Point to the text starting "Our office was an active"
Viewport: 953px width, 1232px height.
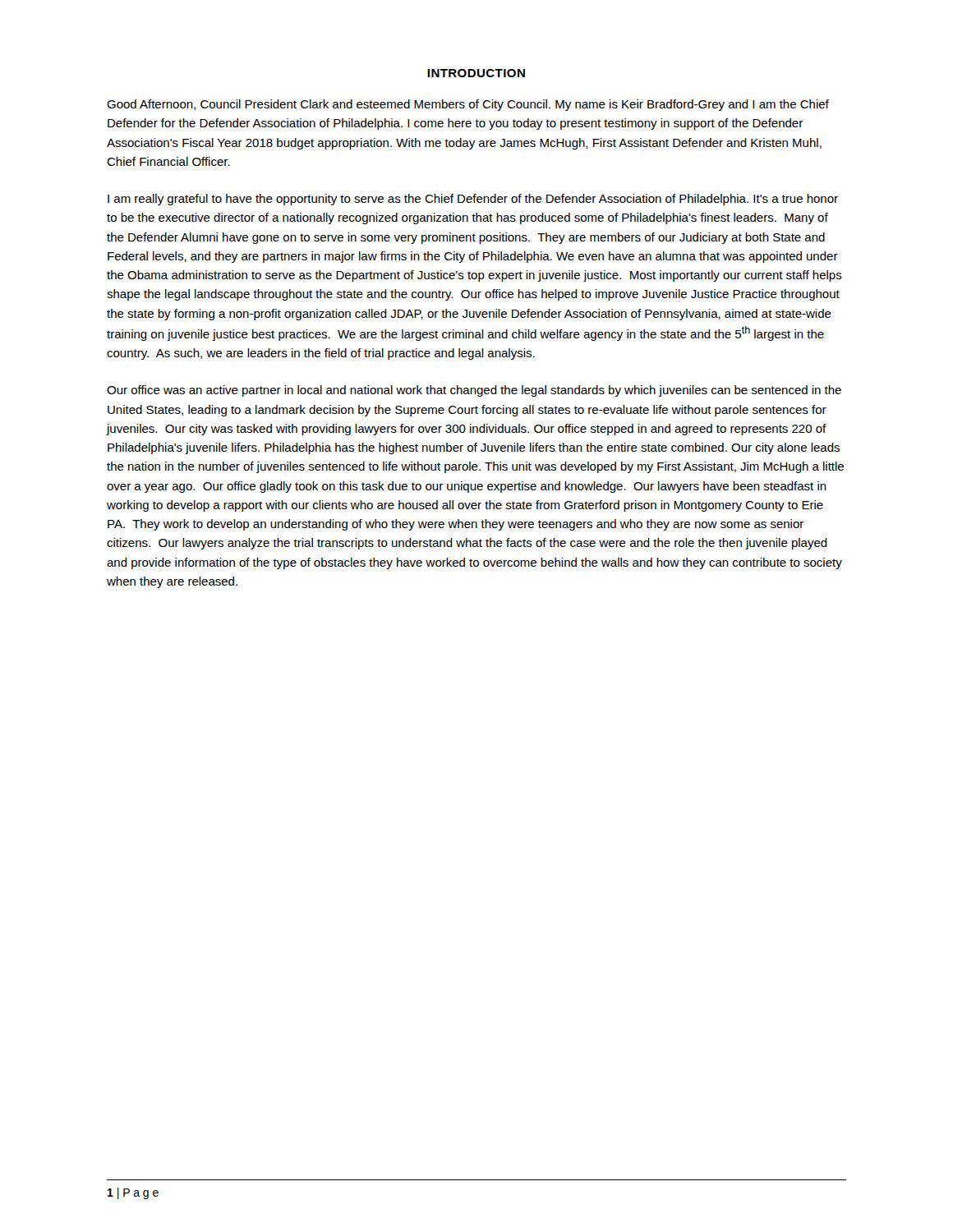click(x=476, y=485)
